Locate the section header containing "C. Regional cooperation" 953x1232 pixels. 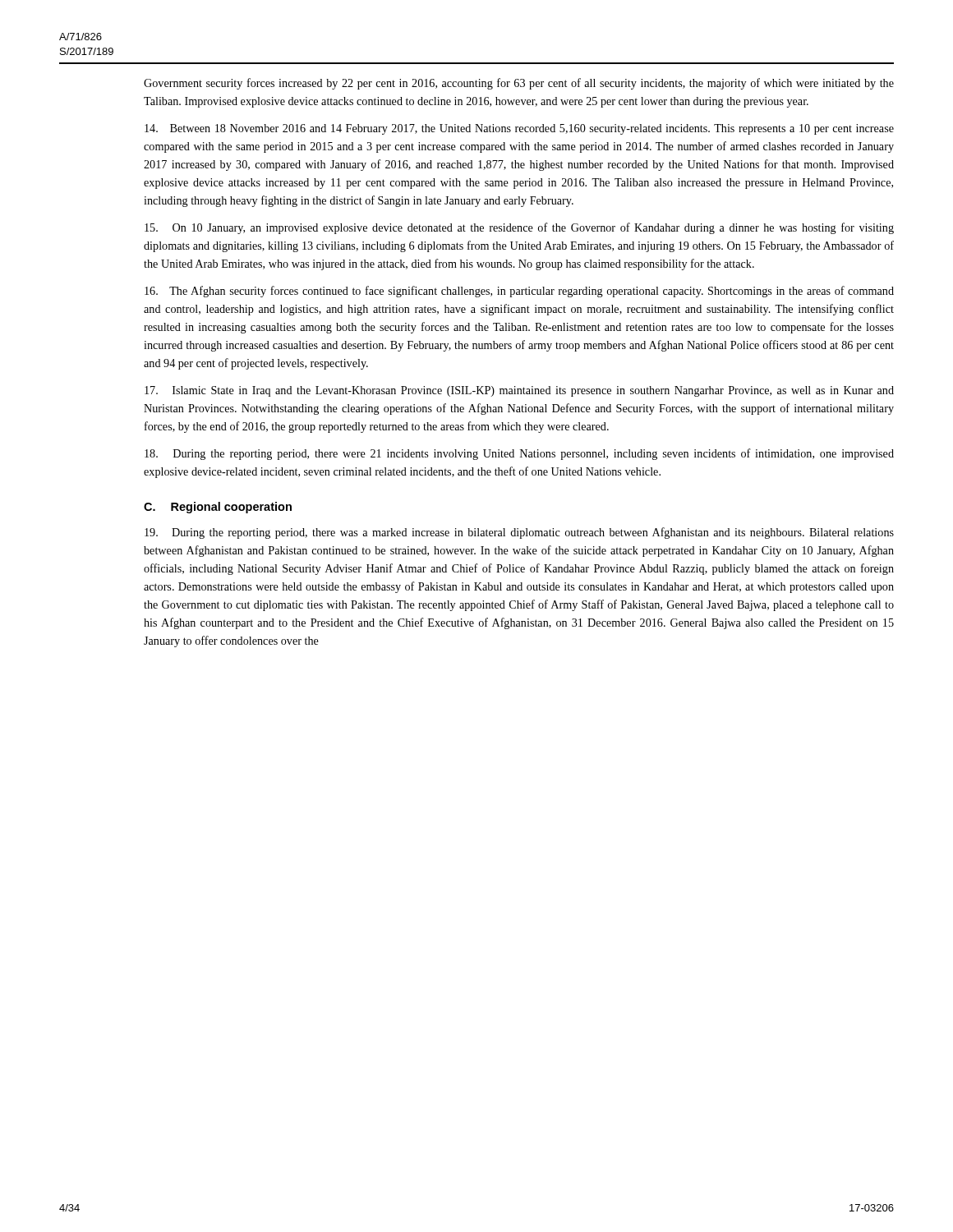(218, 507)
